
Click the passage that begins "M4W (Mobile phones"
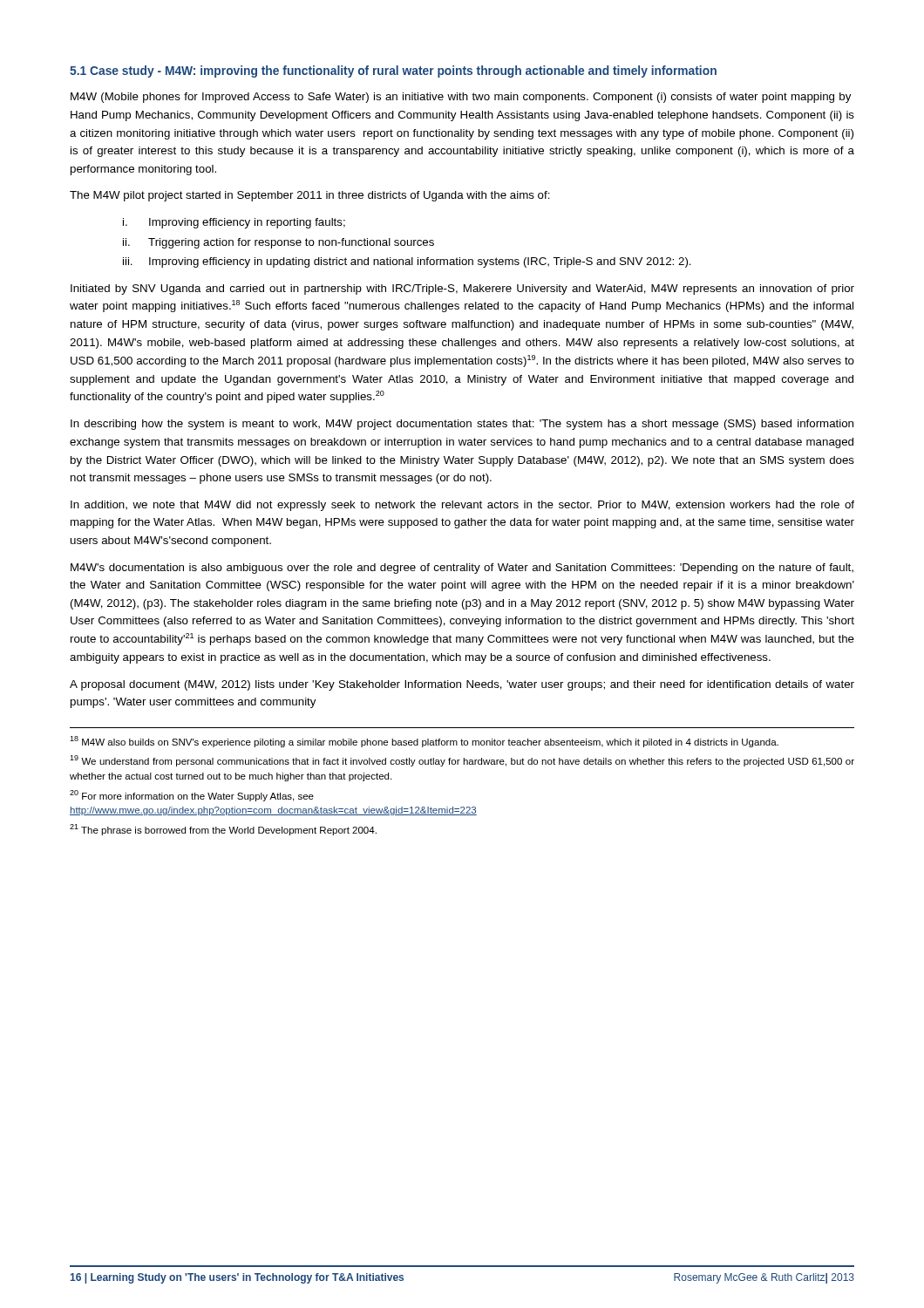click(462, 133)
